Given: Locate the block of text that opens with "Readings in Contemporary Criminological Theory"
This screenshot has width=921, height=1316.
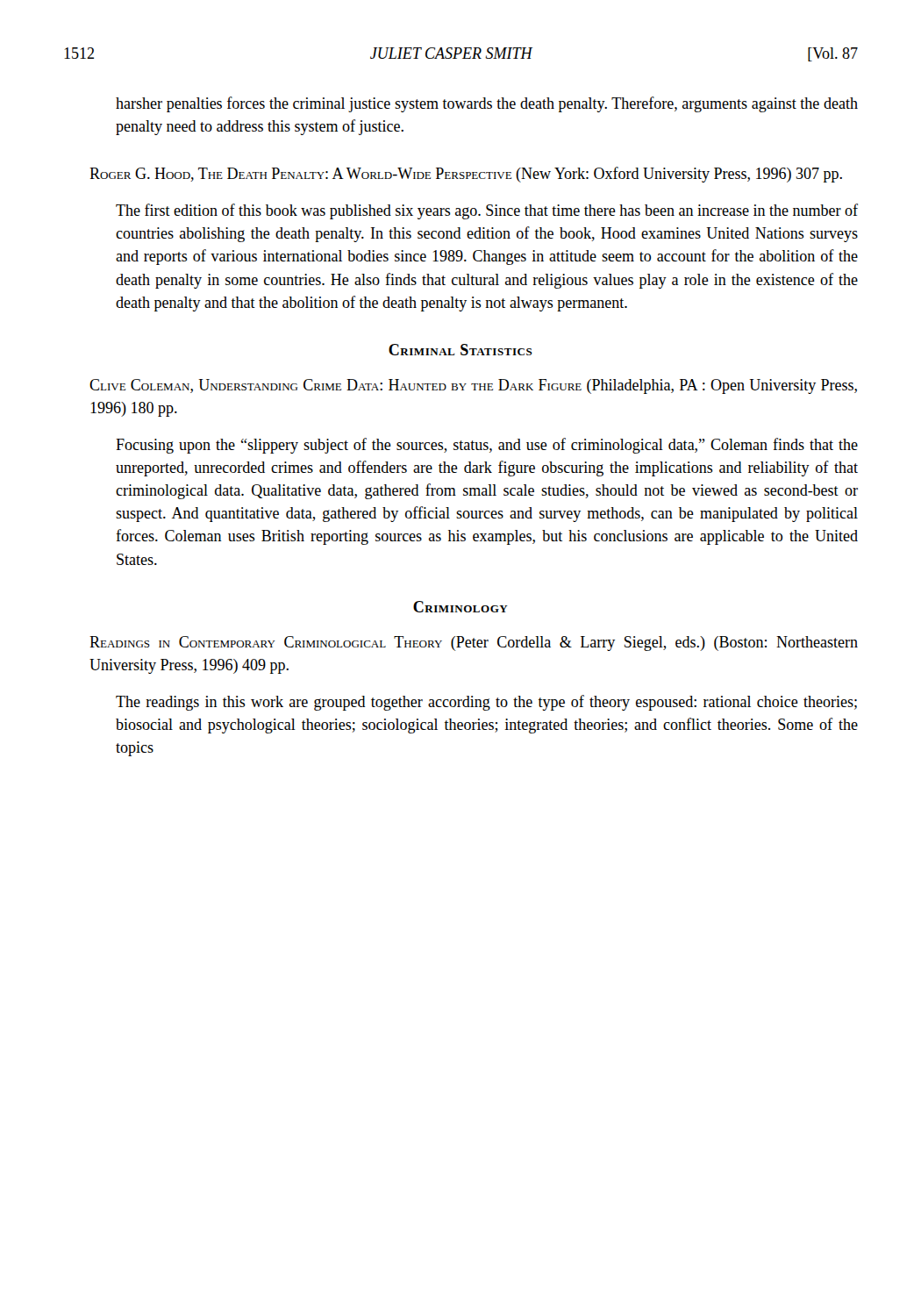Looking at the screenshot, I should click(x=474, y=653).
